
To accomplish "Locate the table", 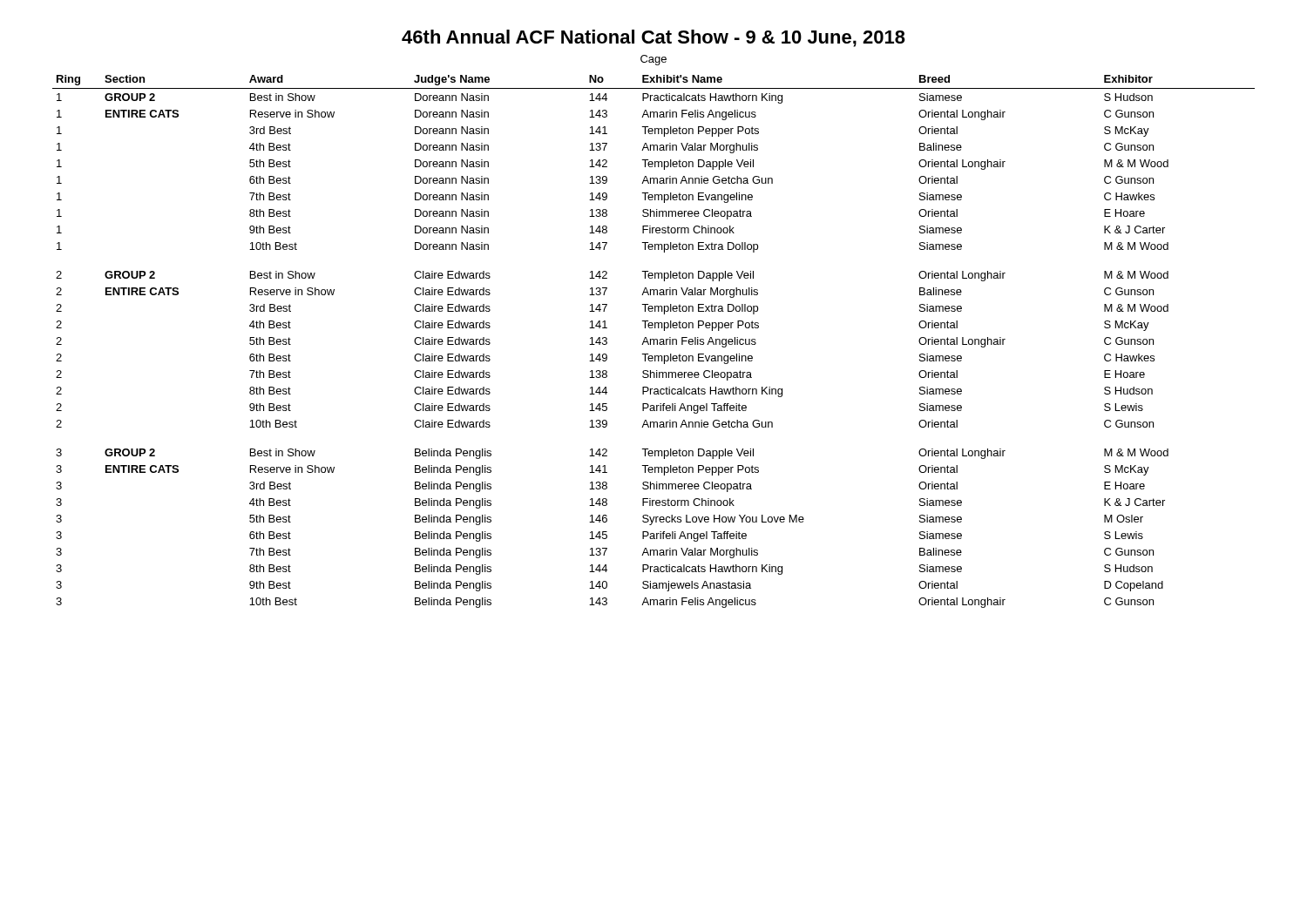I will (654, 340).
